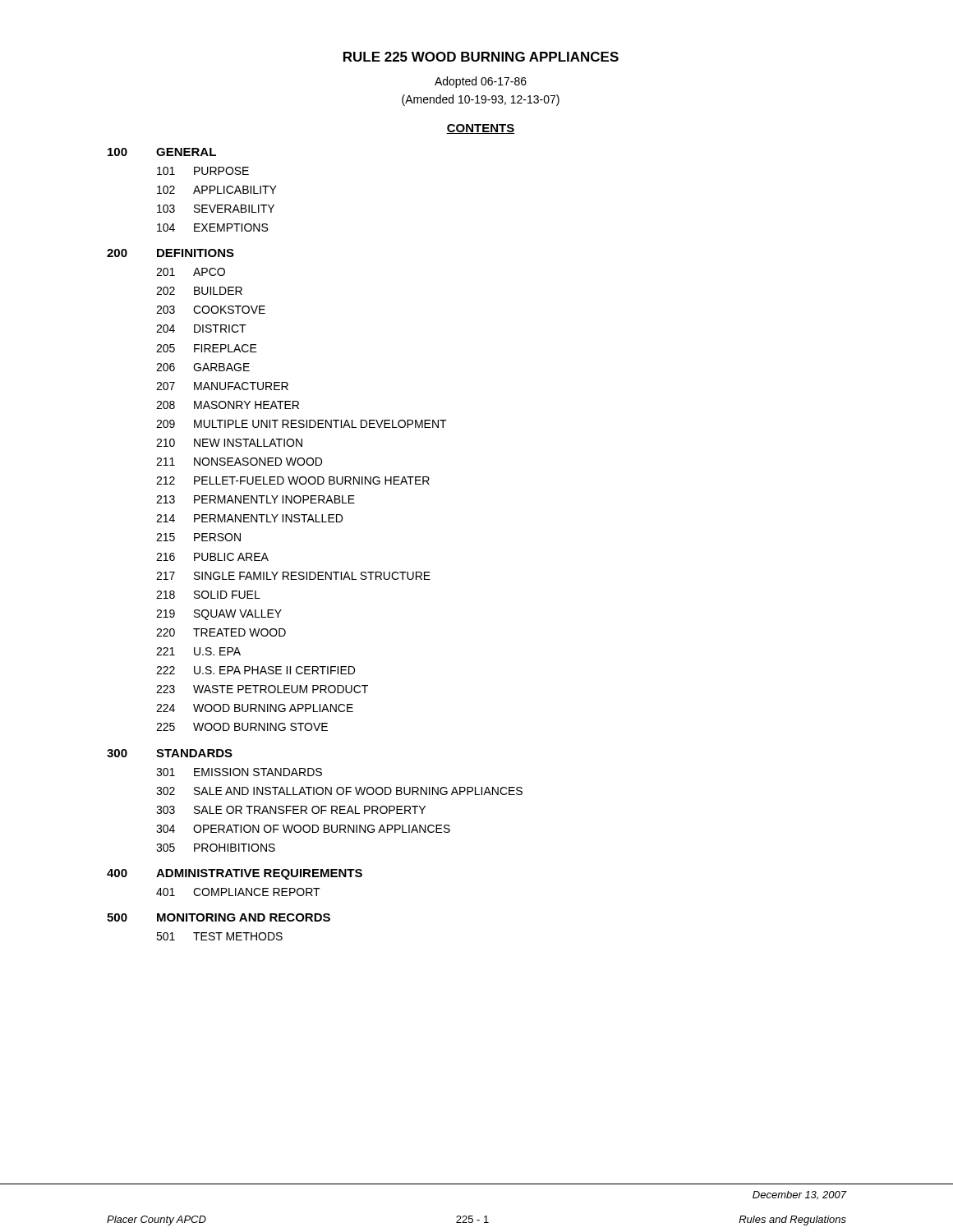This screenshot has height=1232, width=953.
Task: Click on the block starting "303SALE OR TRANSFER OF REAL PROPERTY"
Action: [291, 810]
